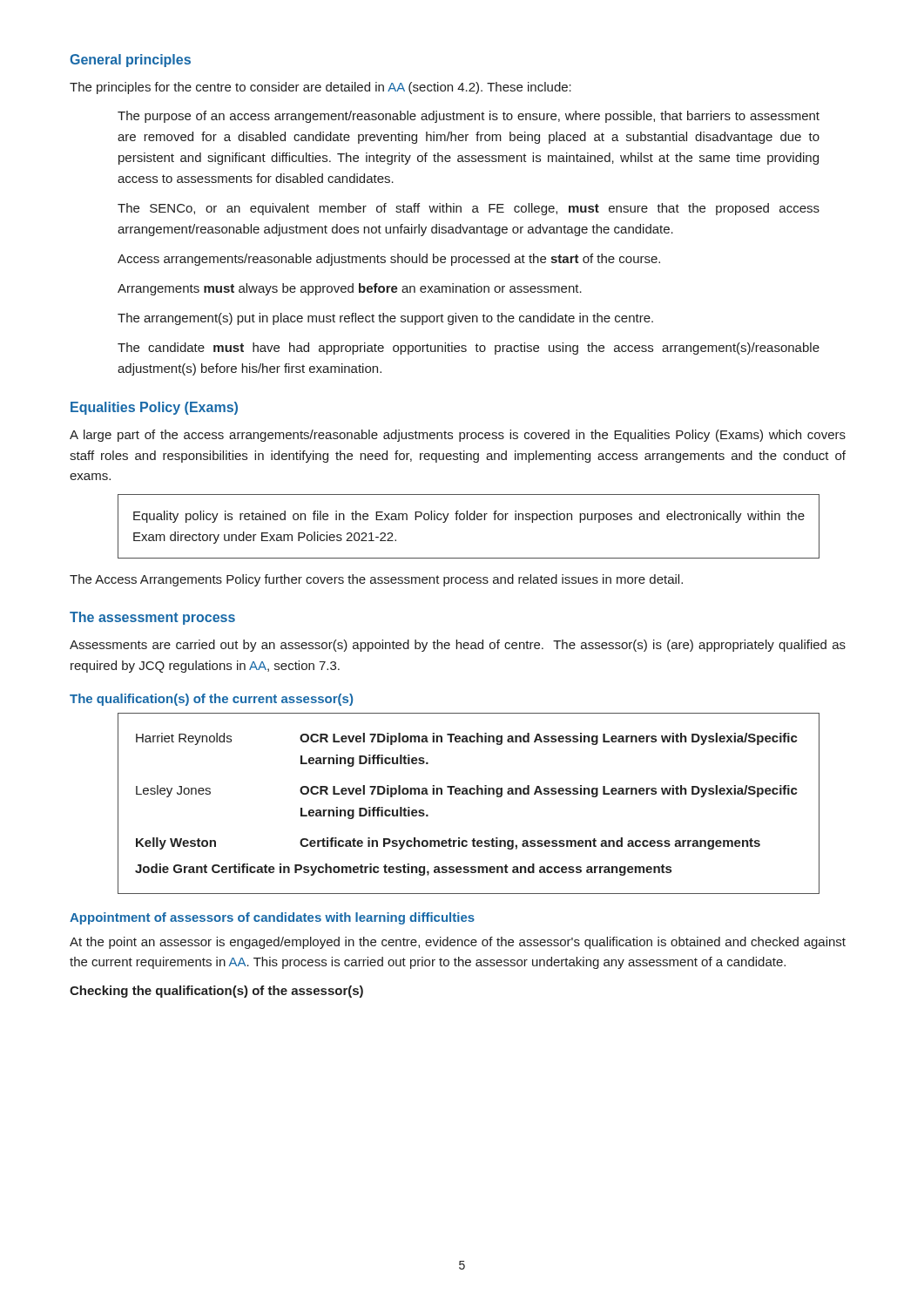The height and width of the screenshot is (1307, 924).
Task: Navigate to the text block starting "Access arrangements/reasonable adjustments should be processed at"
Action: pos(390,259)
